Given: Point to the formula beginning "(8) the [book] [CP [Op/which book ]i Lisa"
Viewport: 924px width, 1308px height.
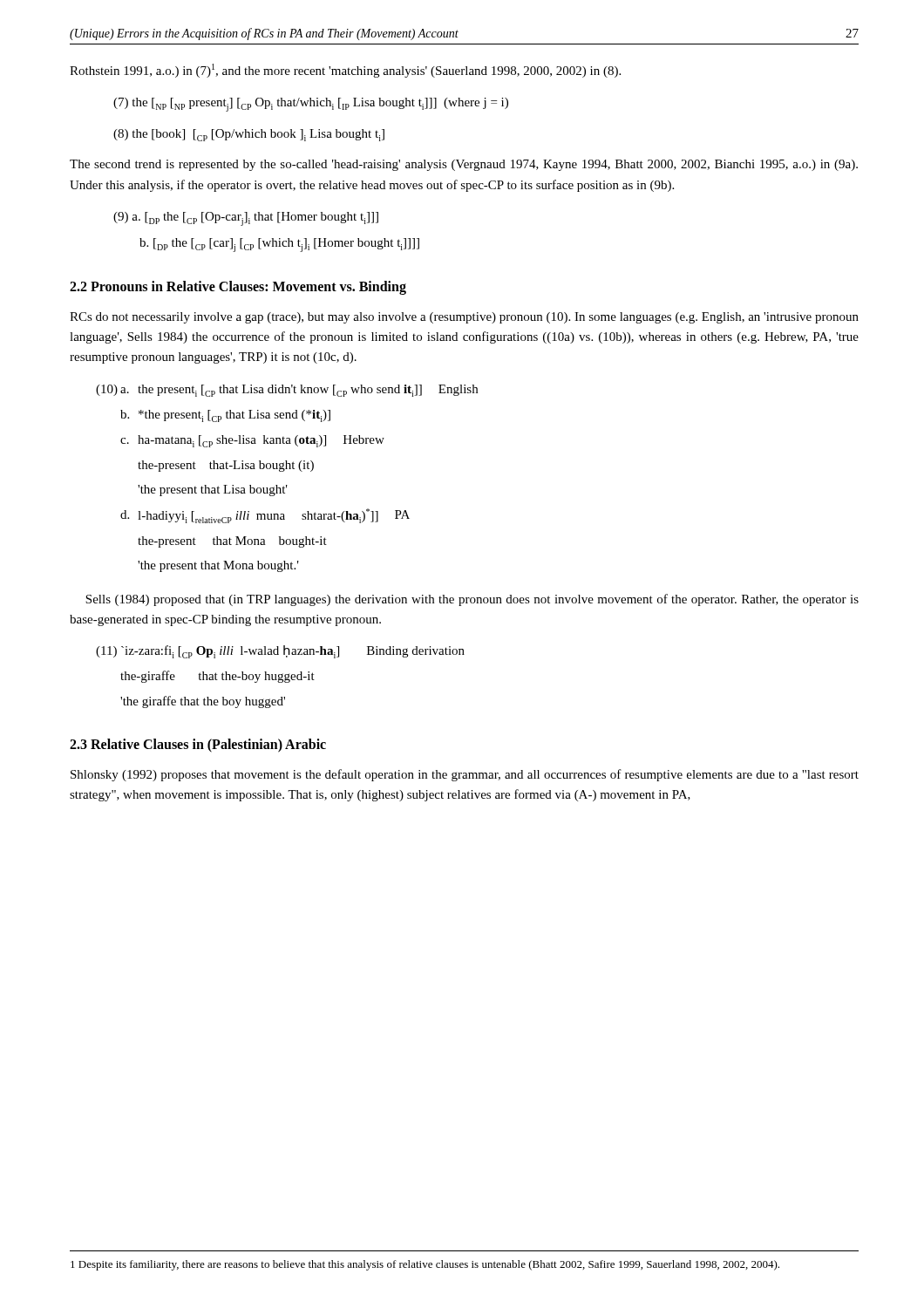Looking at the screenshot, I should coord(249,135).
